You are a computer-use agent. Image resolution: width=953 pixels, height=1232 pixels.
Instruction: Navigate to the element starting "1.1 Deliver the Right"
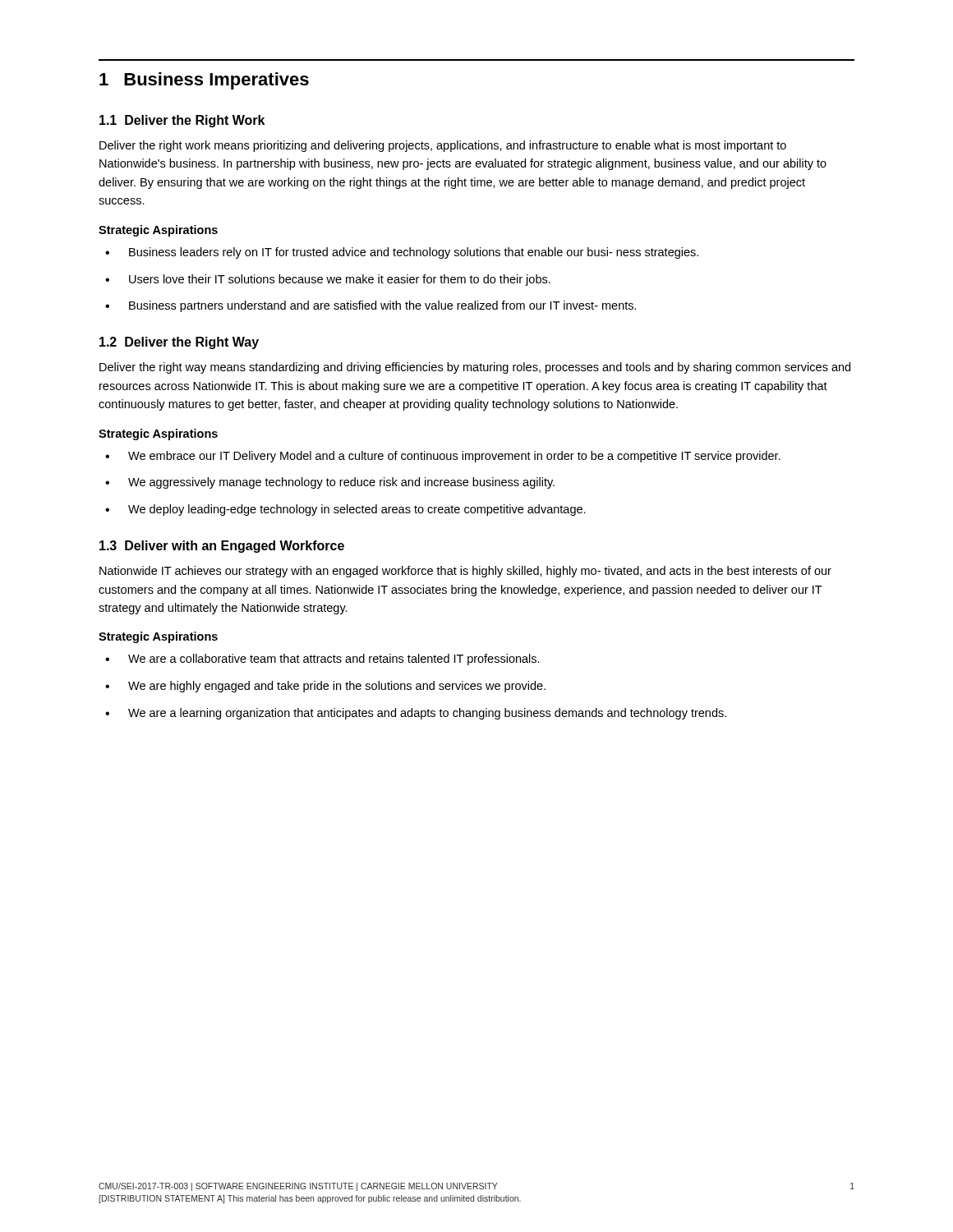pyautogui.click(x=182, y=120)
